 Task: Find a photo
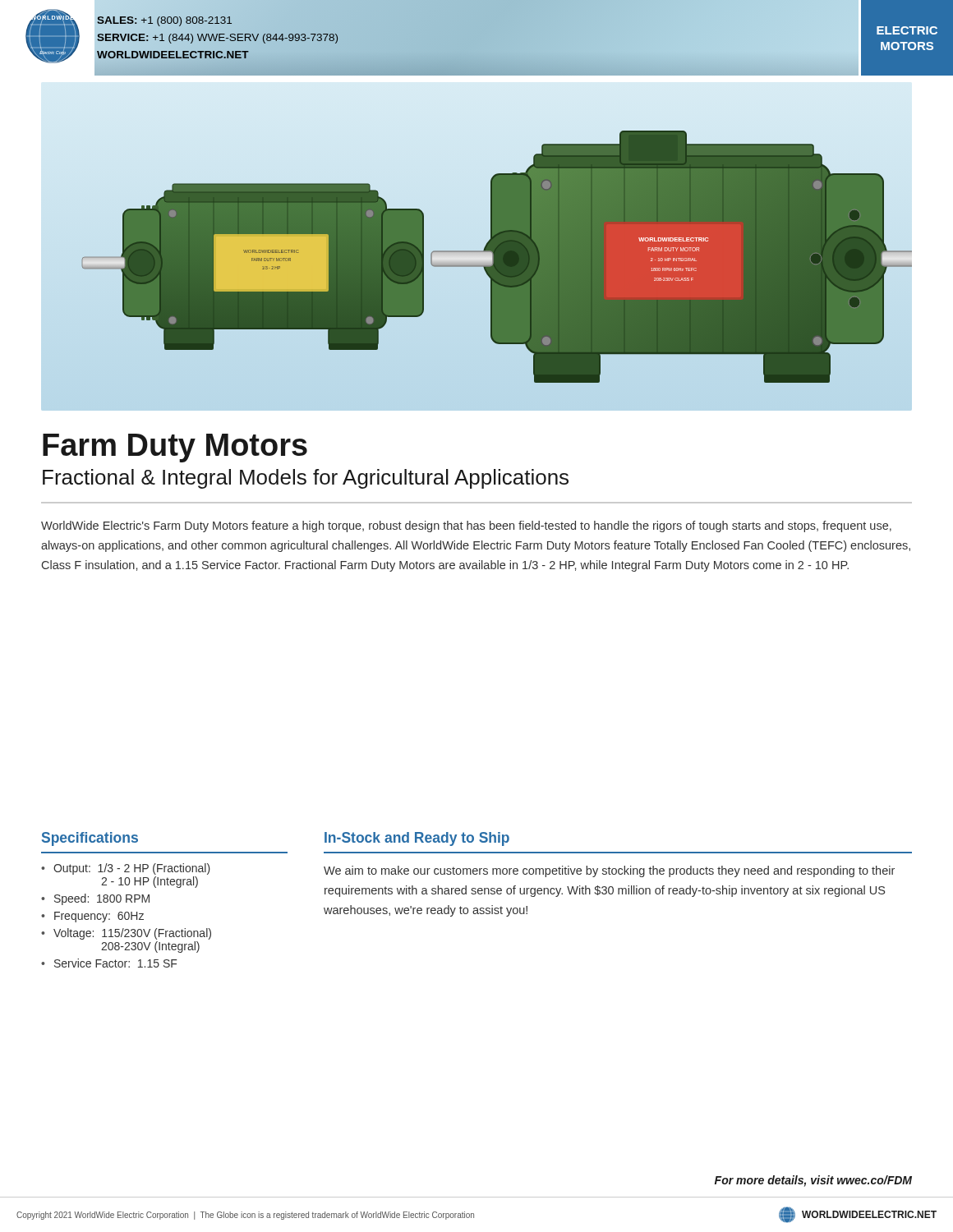pyautogui.click(x=476, y=246)
